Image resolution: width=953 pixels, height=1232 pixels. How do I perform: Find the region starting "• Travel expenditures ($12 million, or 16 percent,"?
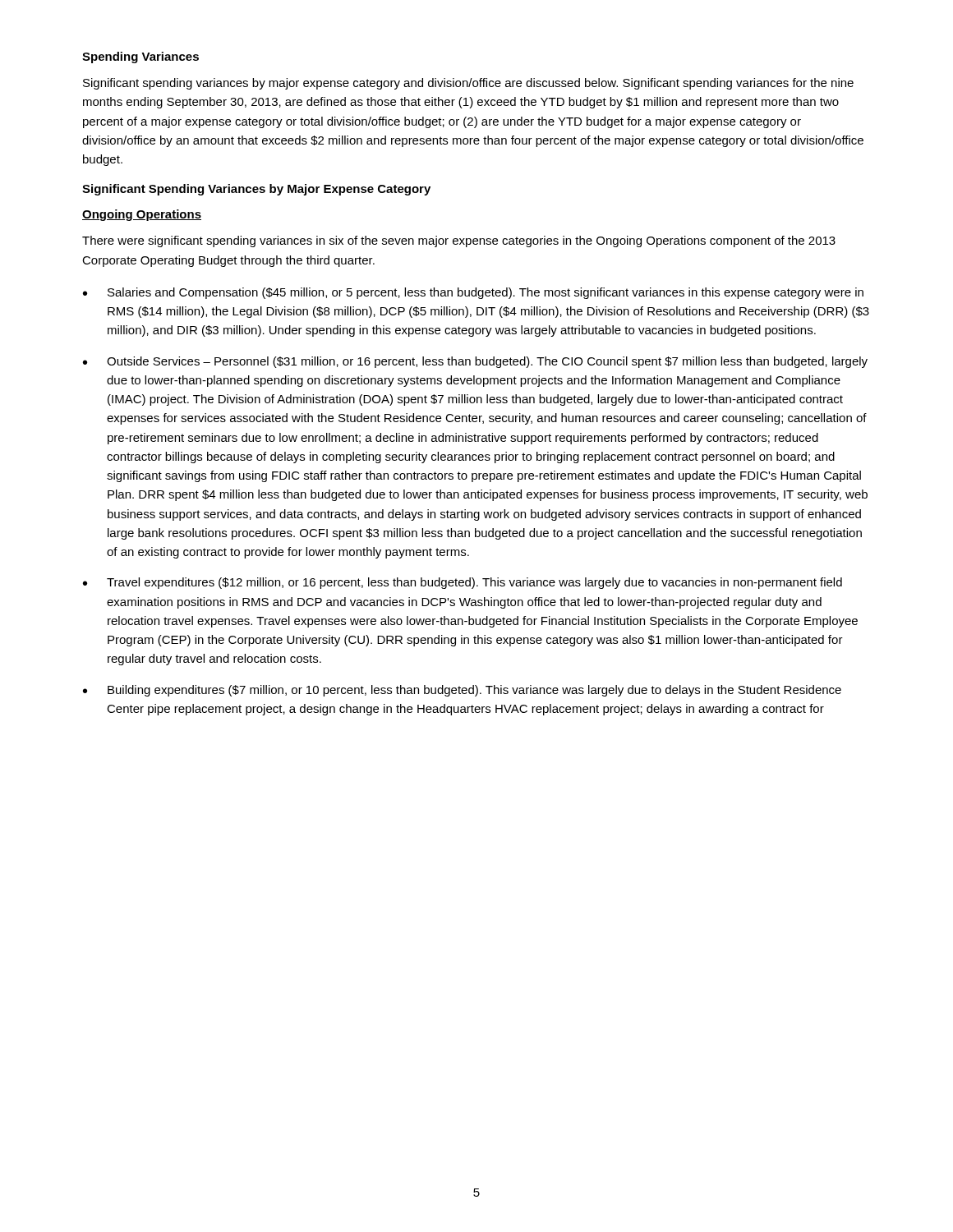pyautogui.click(x=476, y=620)
